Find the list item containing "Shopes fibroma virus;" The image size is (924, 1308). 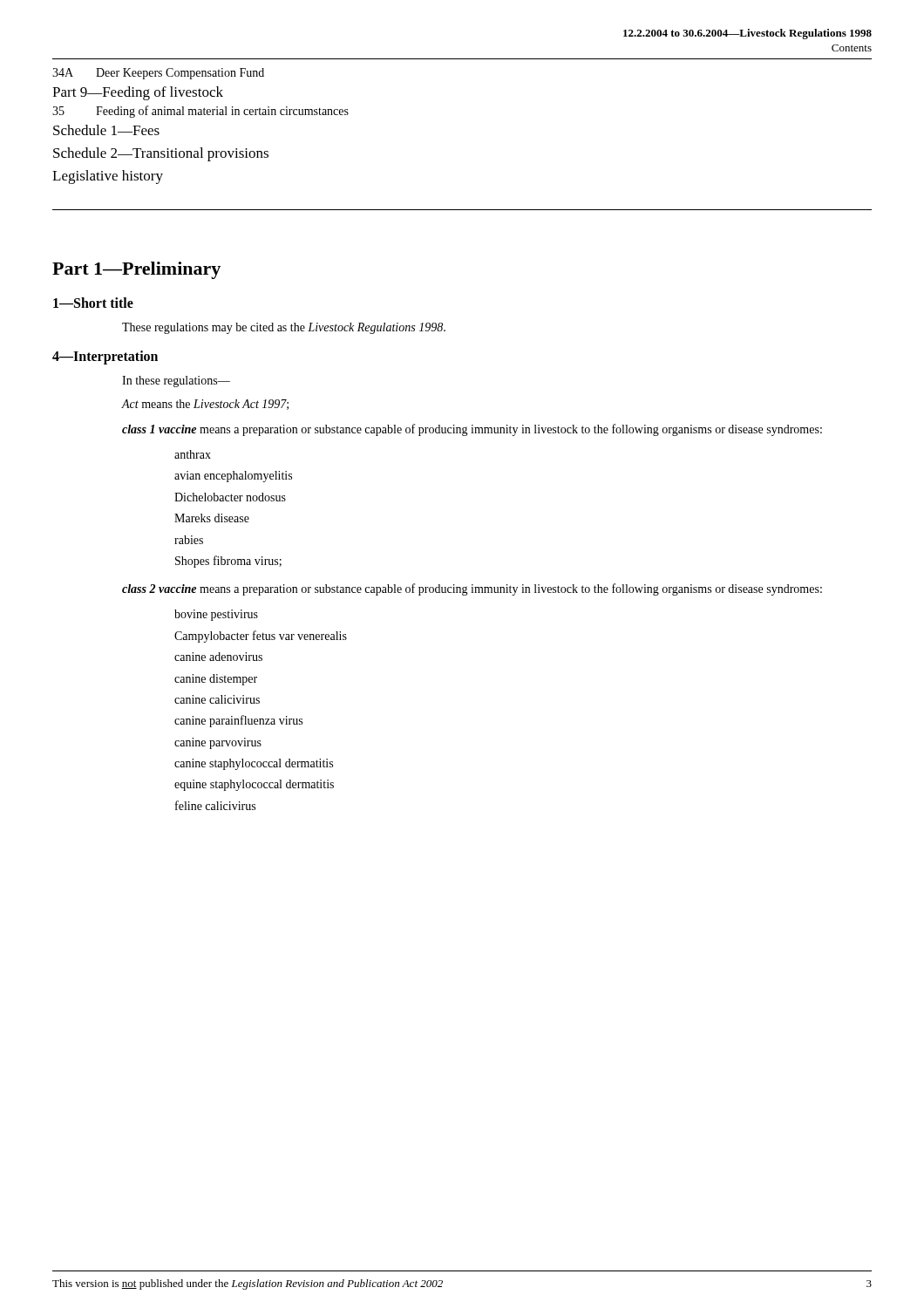(x=228, y=561)
